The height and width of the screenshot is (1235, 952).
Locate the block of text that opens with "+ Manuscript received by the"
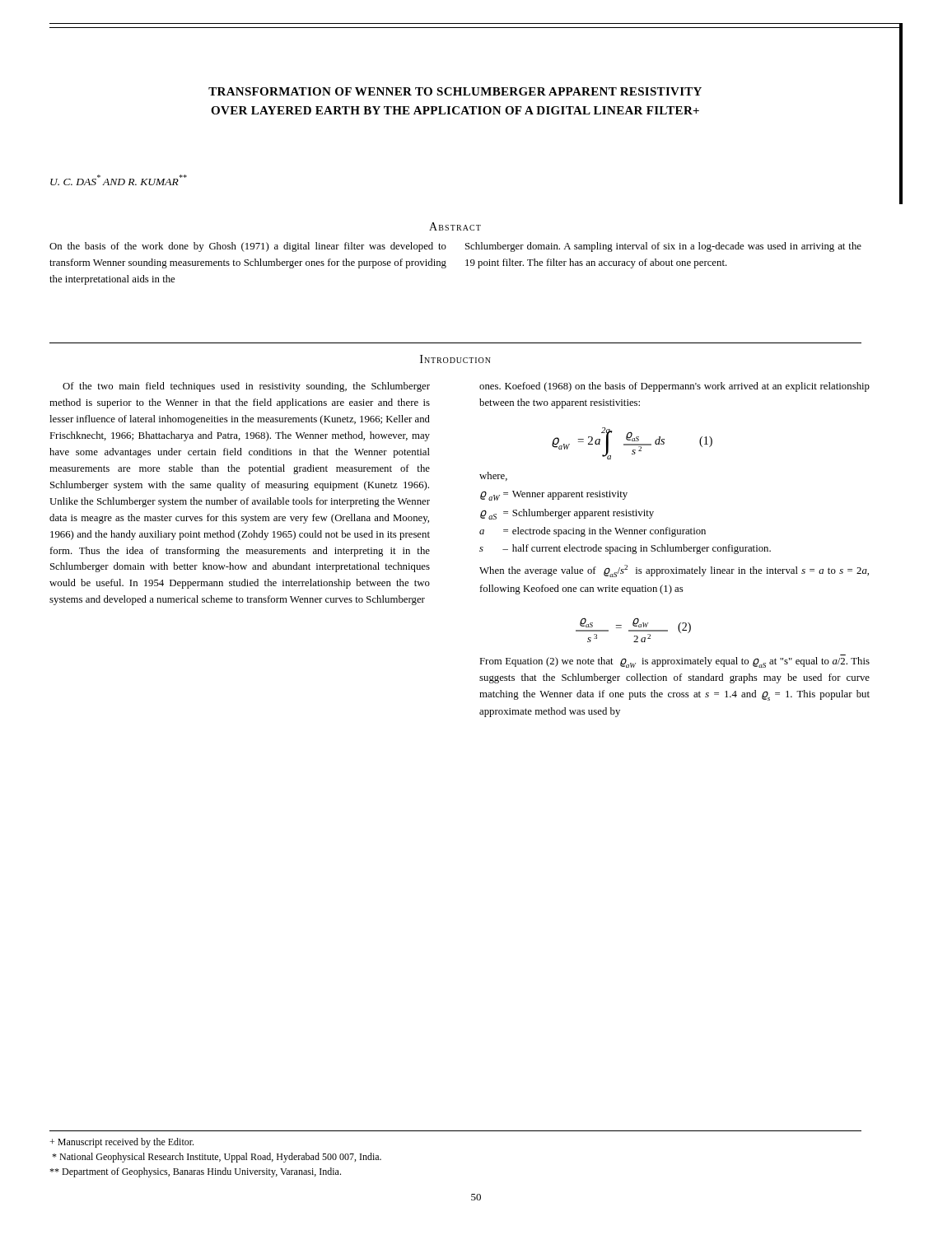tap(216, 1157)
